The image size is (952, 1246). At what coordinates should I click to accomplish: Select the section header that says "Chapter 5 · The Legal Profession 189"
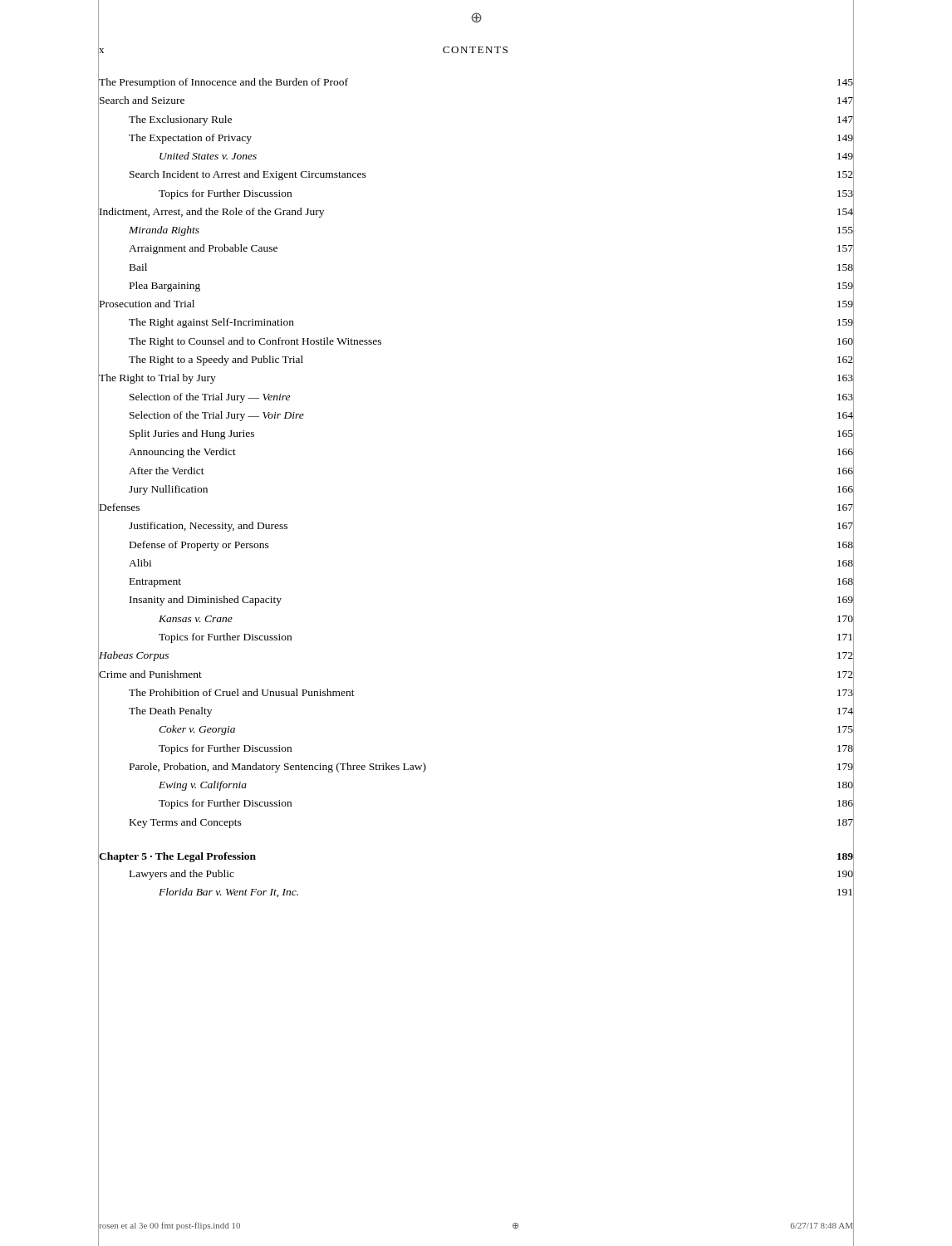[179, 856]
